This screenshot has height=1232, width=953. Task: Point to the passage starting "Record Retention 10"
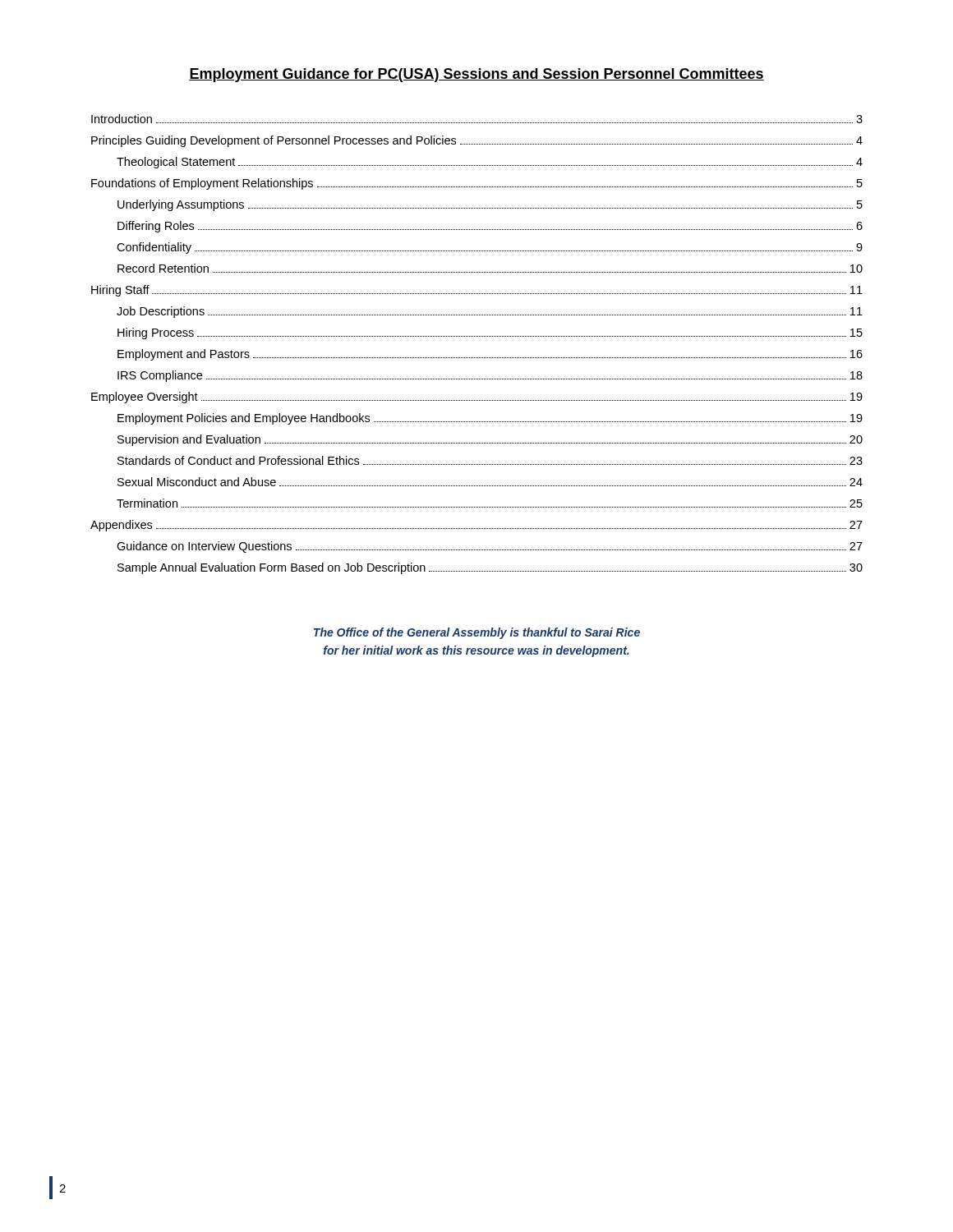coord(490,269)
